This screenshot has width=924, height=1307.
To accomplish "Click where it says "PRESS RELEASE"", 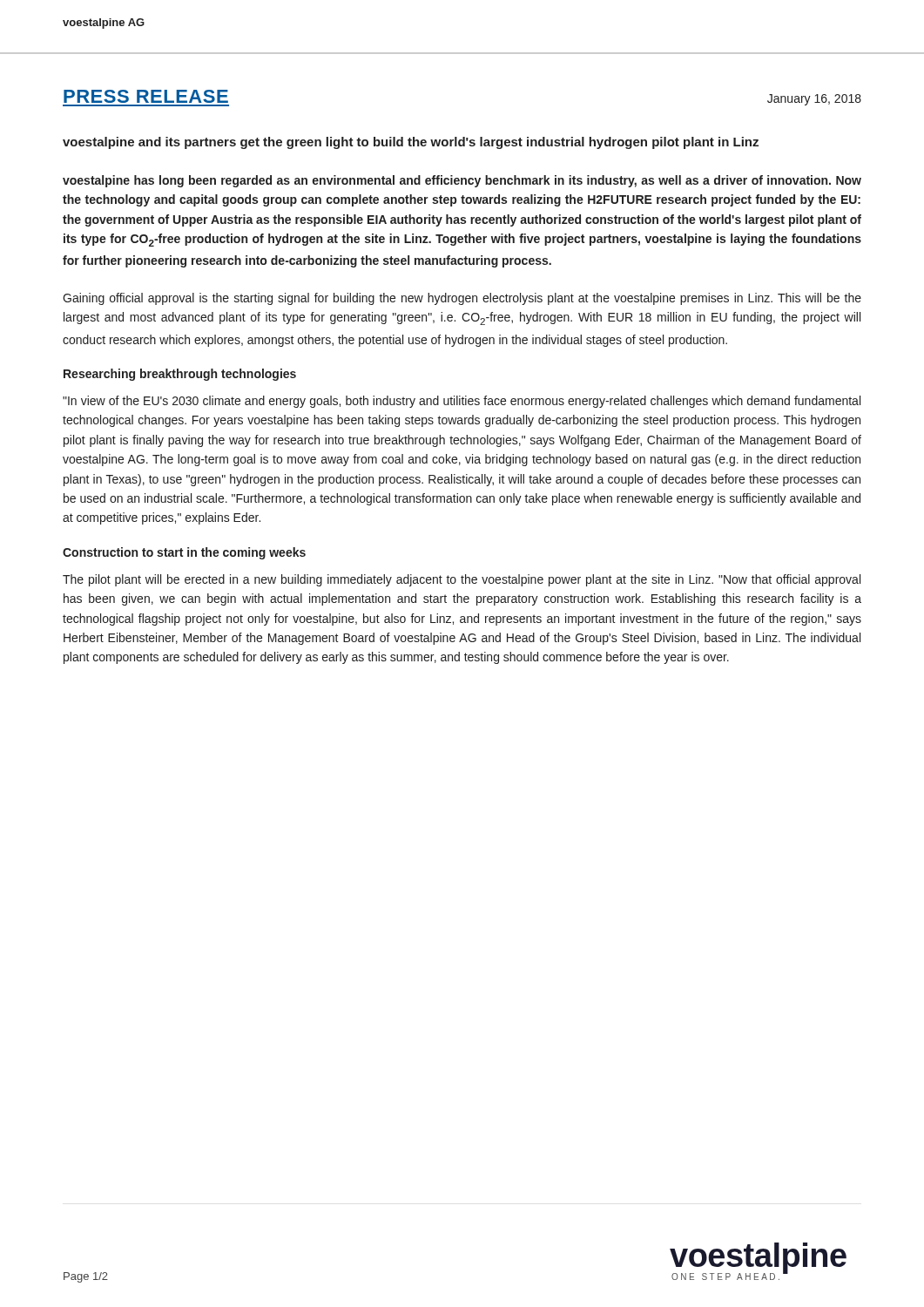I will [x=146, y=96].
